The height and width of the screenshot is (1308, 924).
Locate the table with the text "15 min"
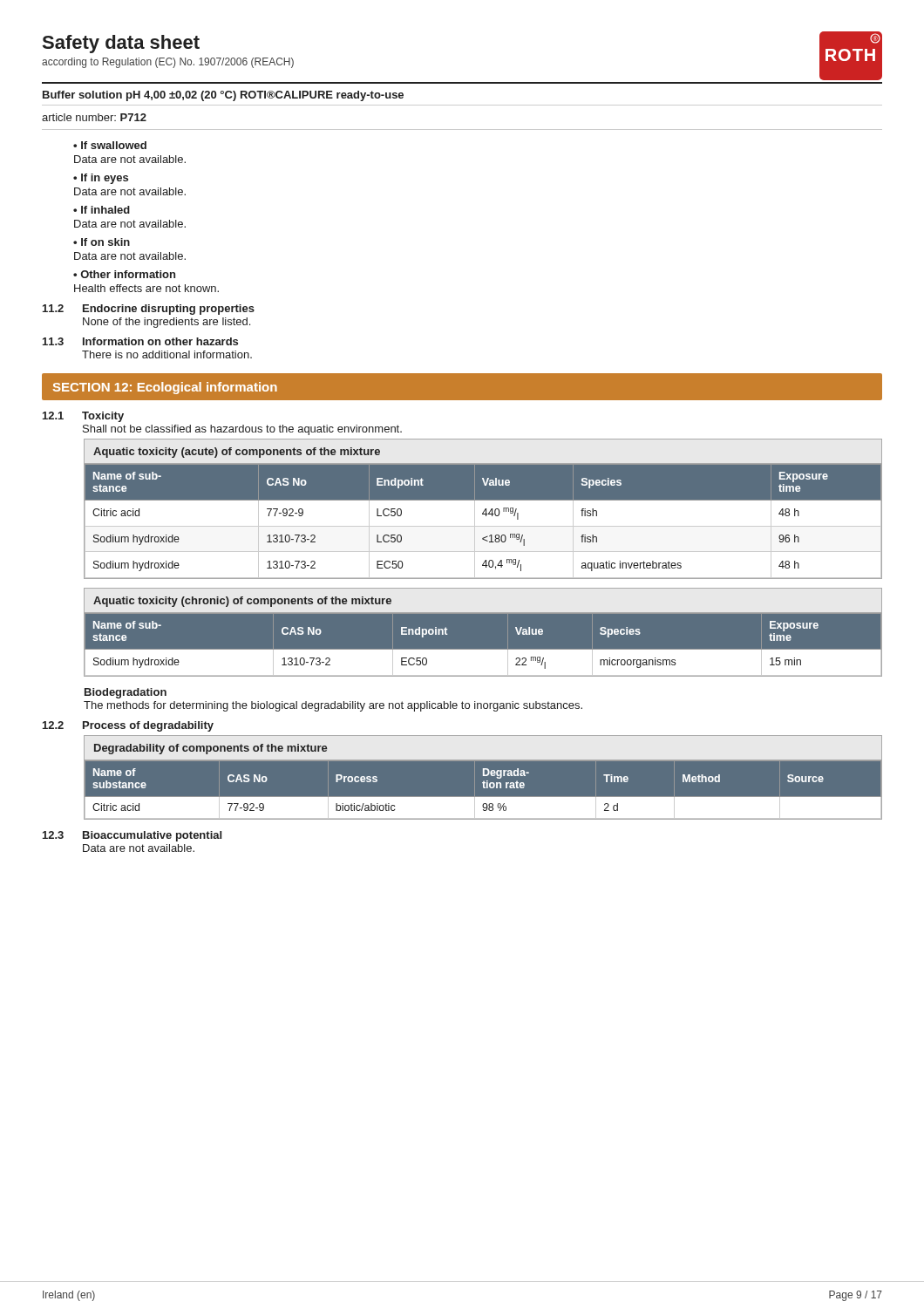(x=483, y=632)
